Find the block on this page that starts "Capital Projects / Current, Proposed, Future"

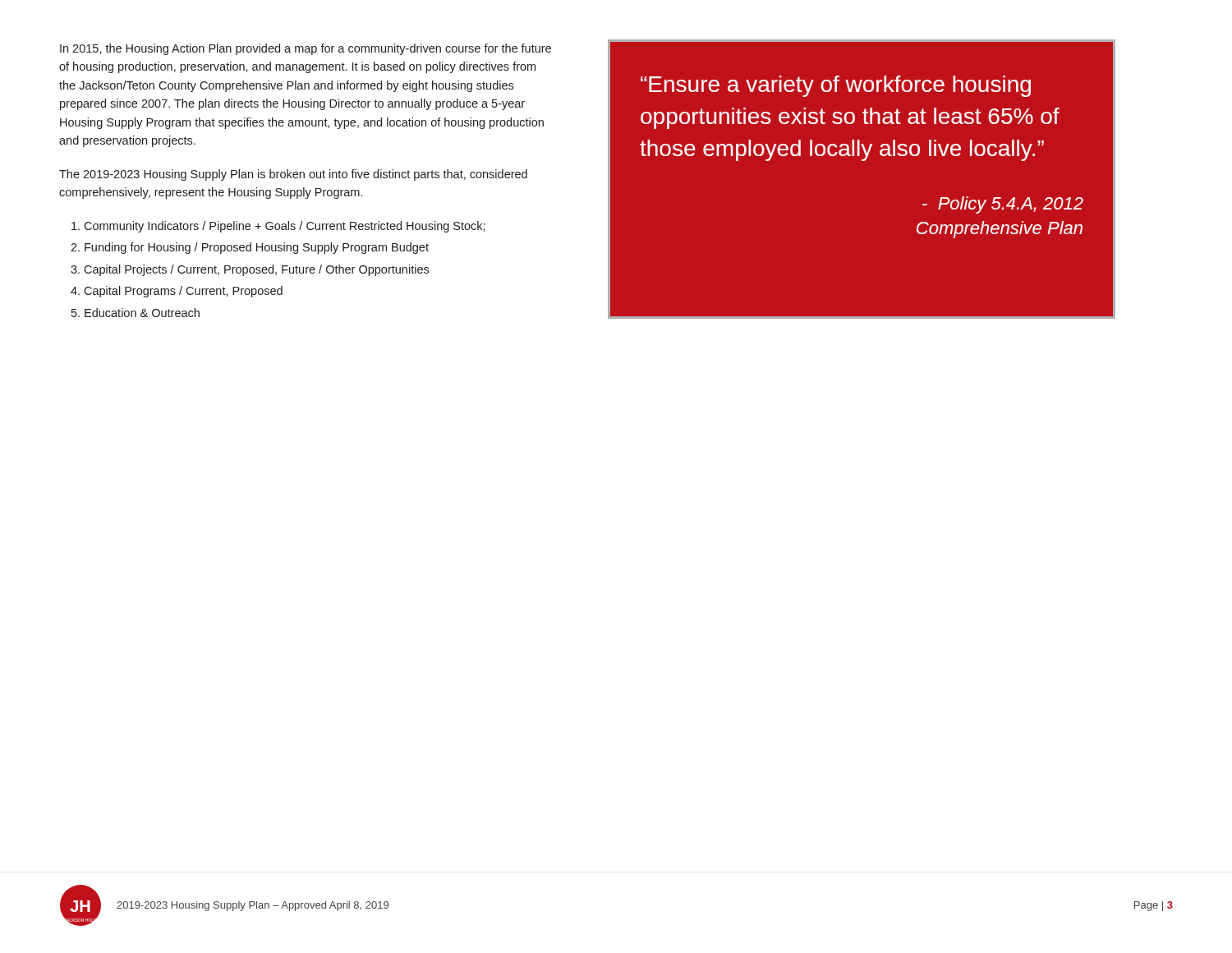(257, 269)
